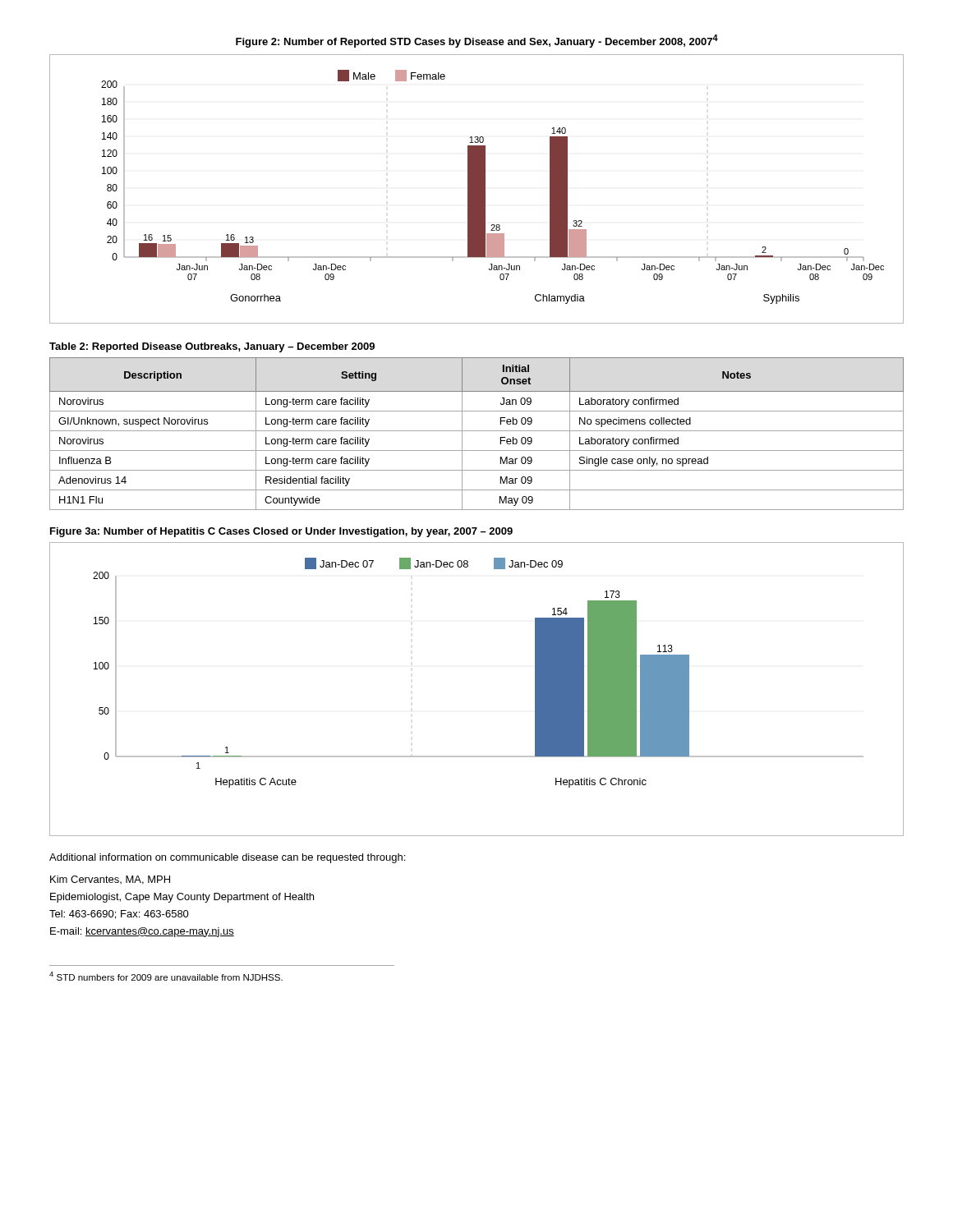
Task: Find the text starting "Figure 3a: Number"
Action: click(x=281, y=531)
